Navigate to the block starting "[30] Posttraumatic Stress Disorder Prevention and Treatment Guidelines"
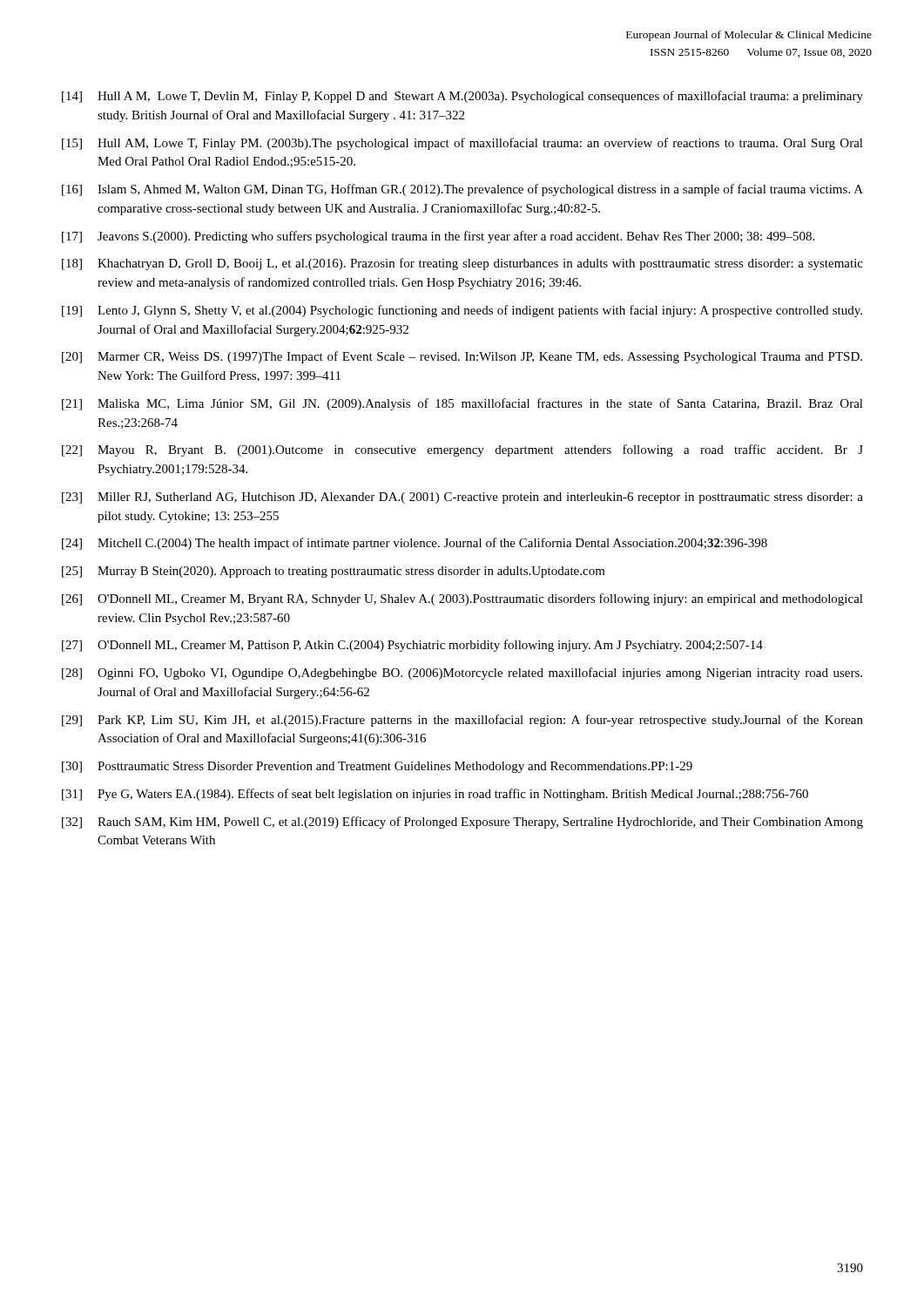The image size is (924, 1307). (x=462, y=767)
